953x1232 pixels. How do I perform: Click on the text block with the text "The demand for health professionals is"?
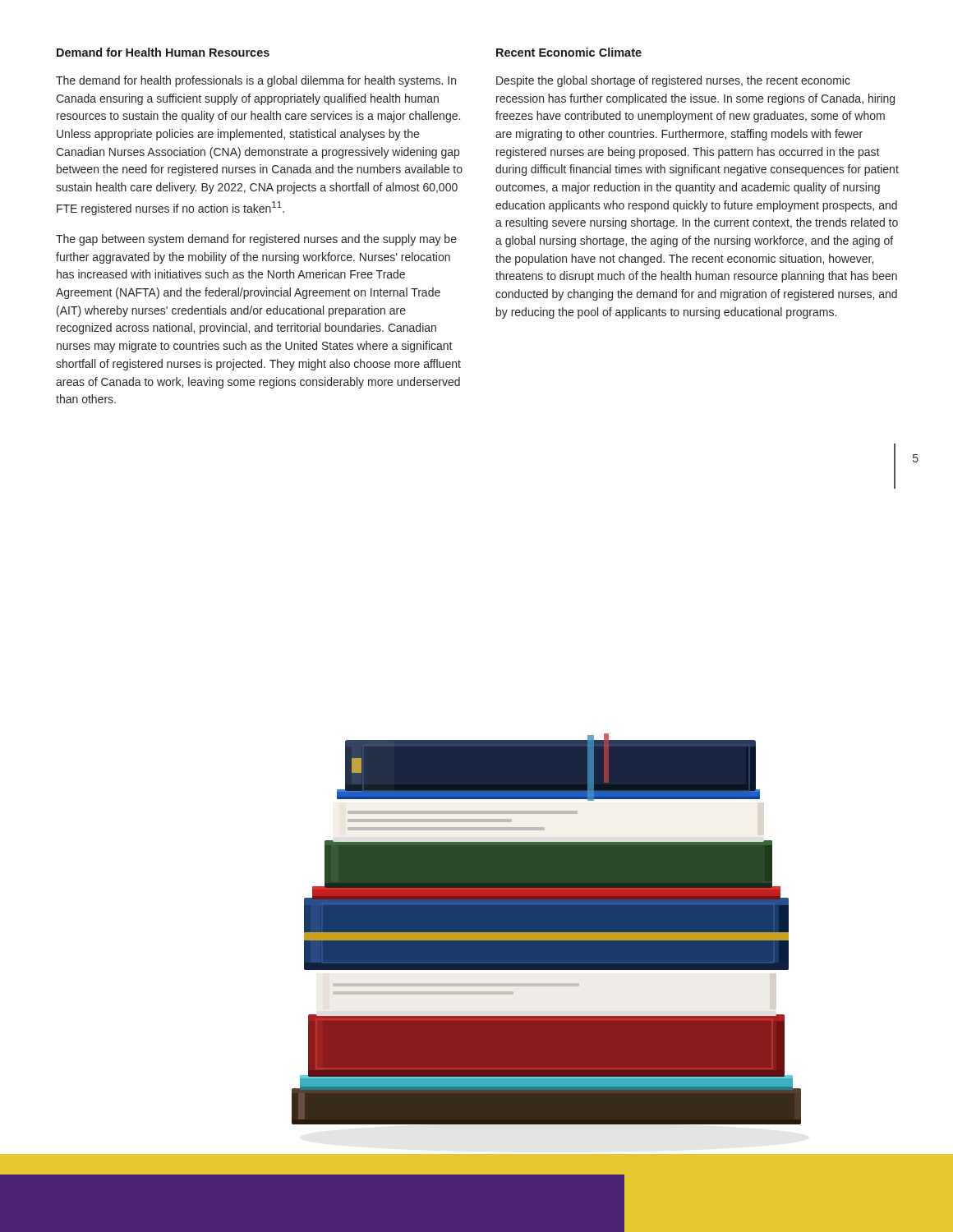point(259,144)
